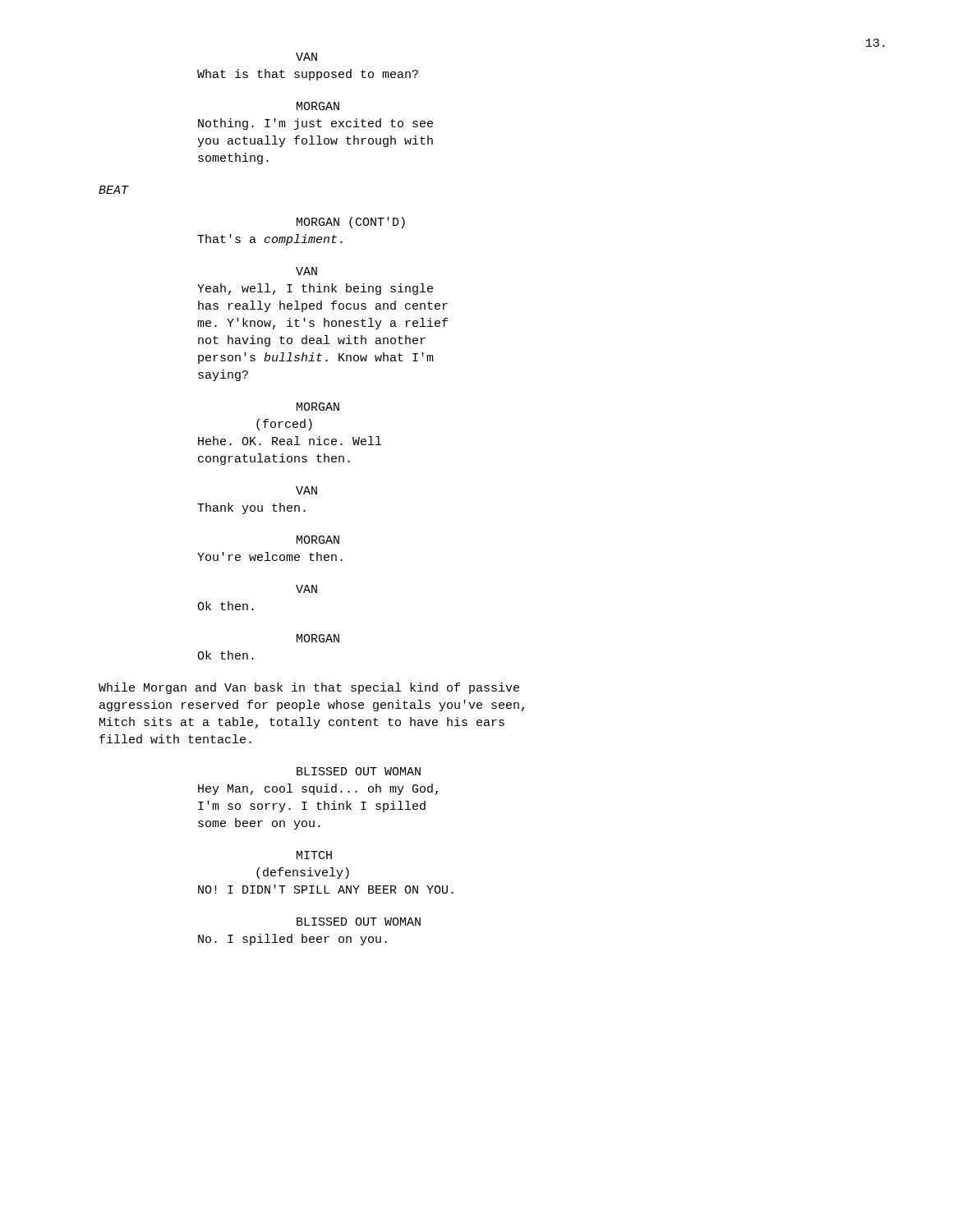Where is the passage that starts "BLISSED OUT WOMAN Hey Man, cool squid..."?
Image resolution: width=953 pixels, height=1232 pixels.
click(359, 771)
